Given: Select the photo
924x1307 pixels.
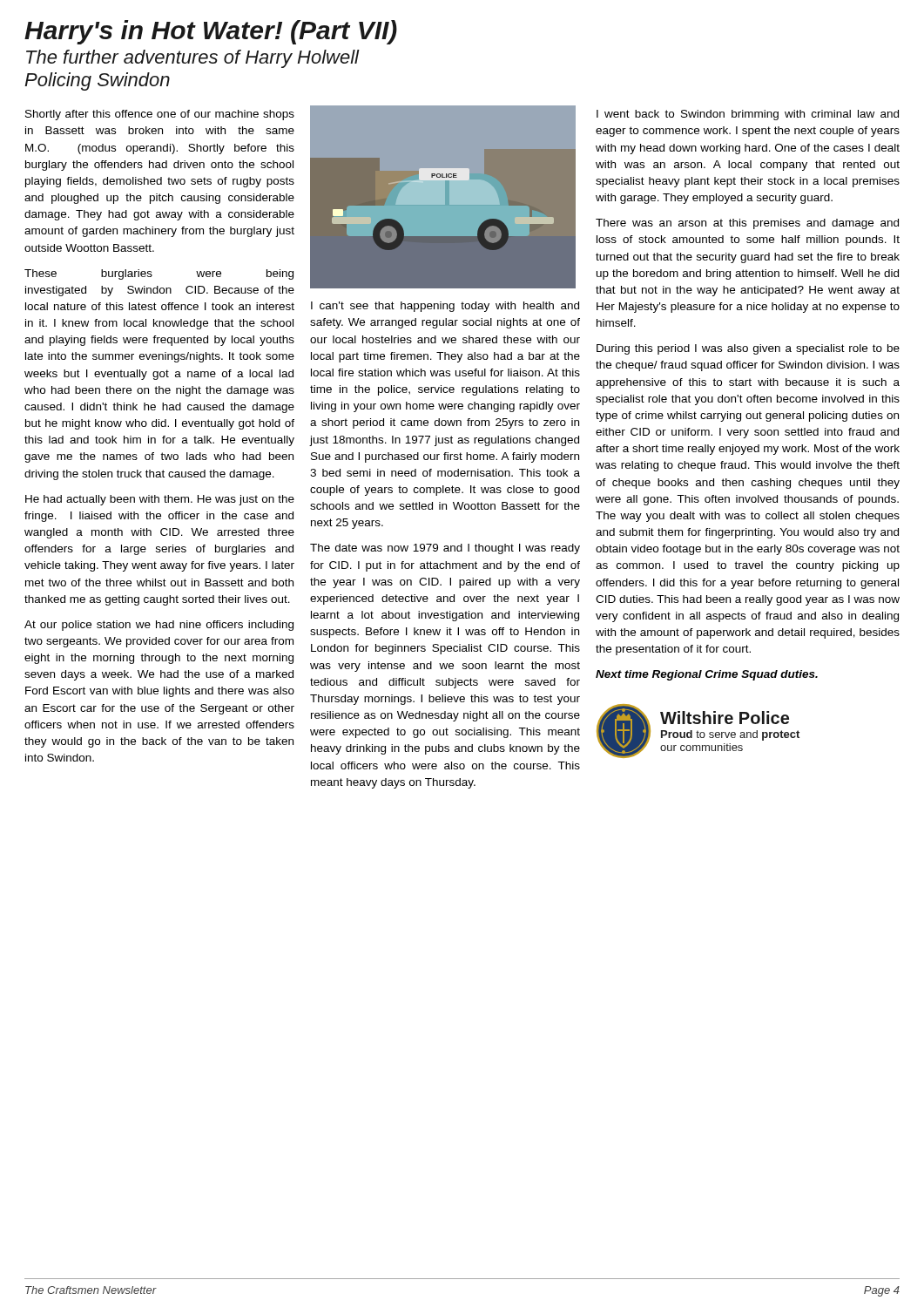Looking at the screenshot, I should coord(443,197).
